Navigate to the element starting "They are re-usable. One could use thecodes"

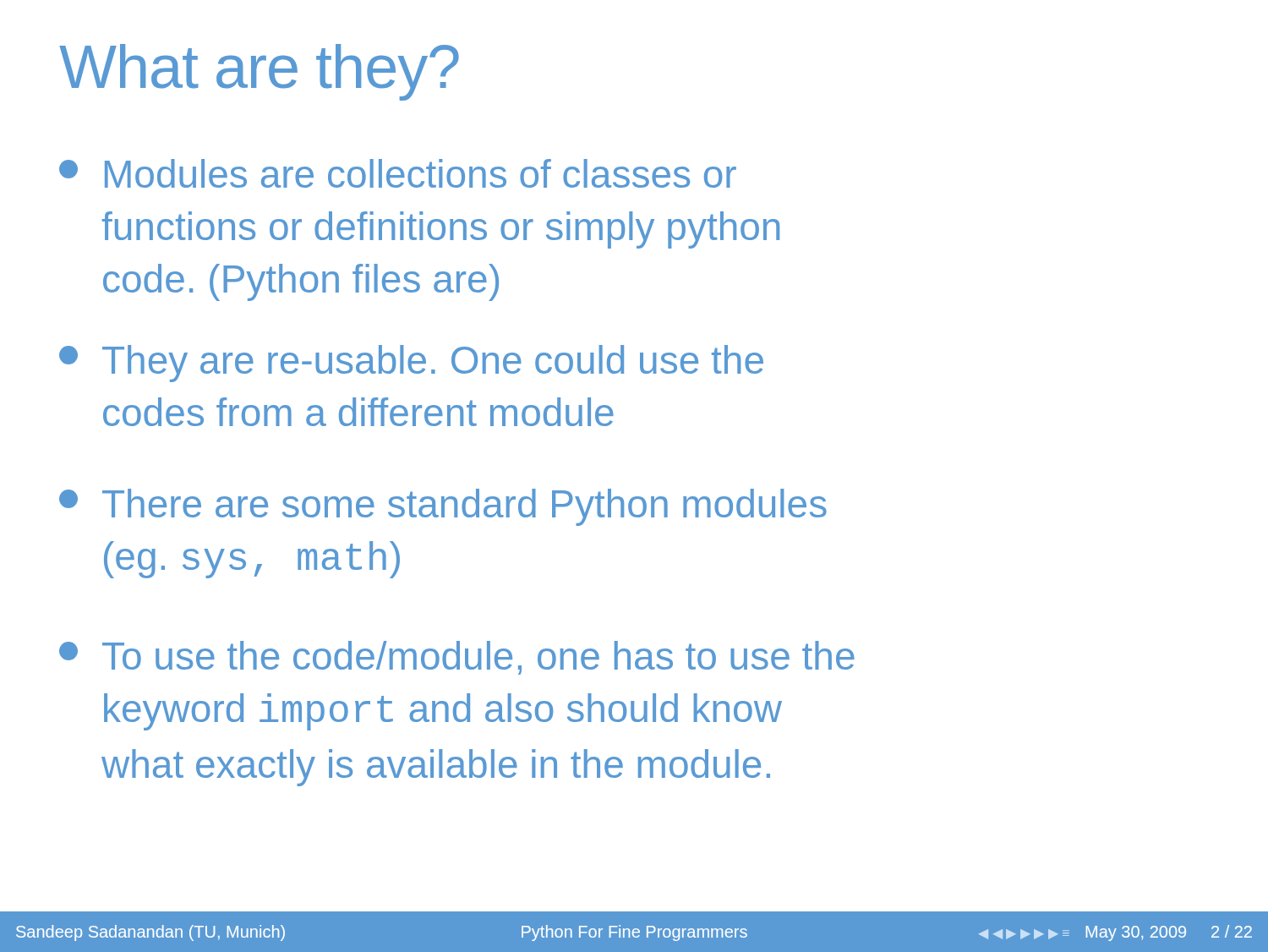coord(634,386)
